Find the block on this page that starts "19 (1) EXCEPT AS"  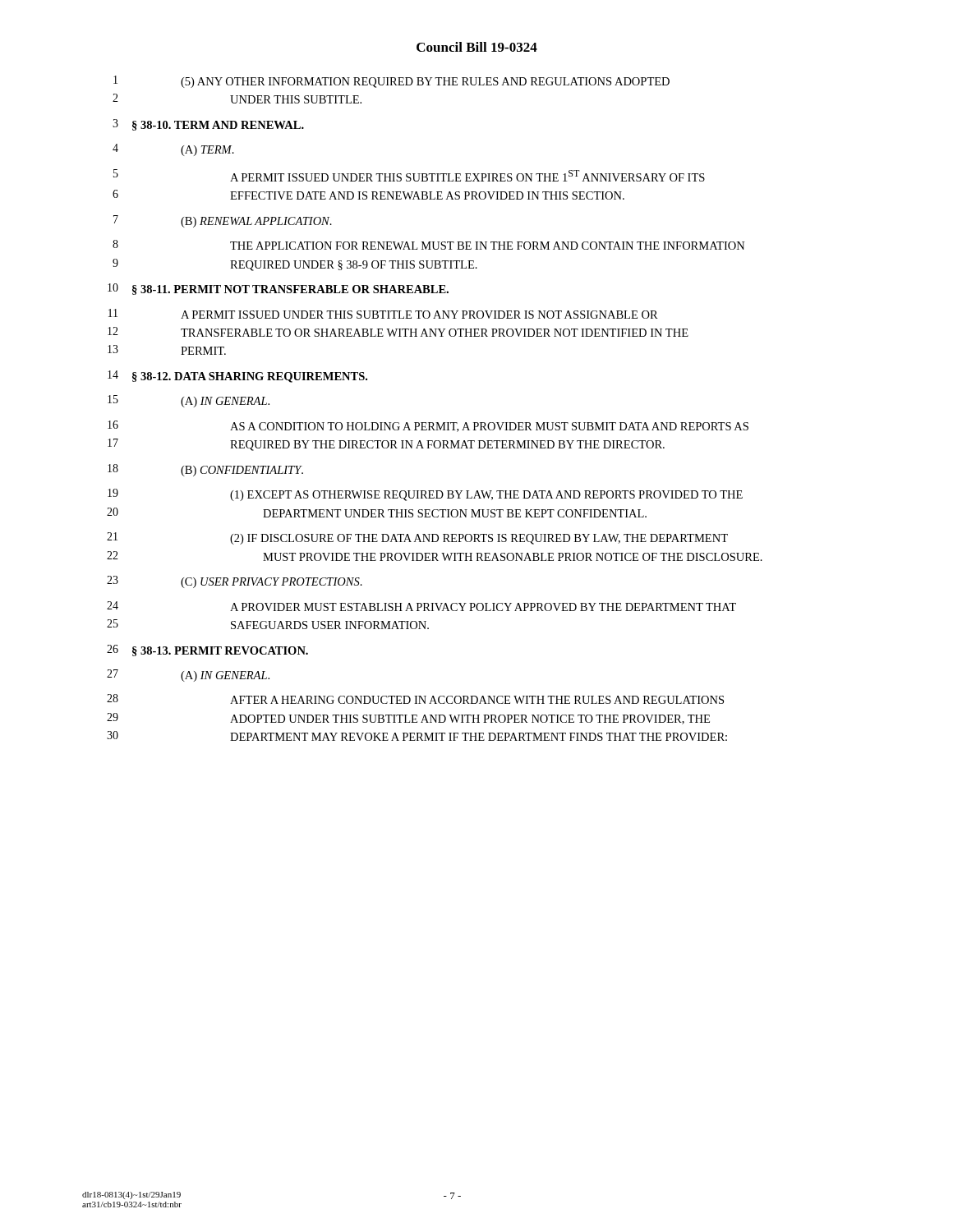point(476,504)
